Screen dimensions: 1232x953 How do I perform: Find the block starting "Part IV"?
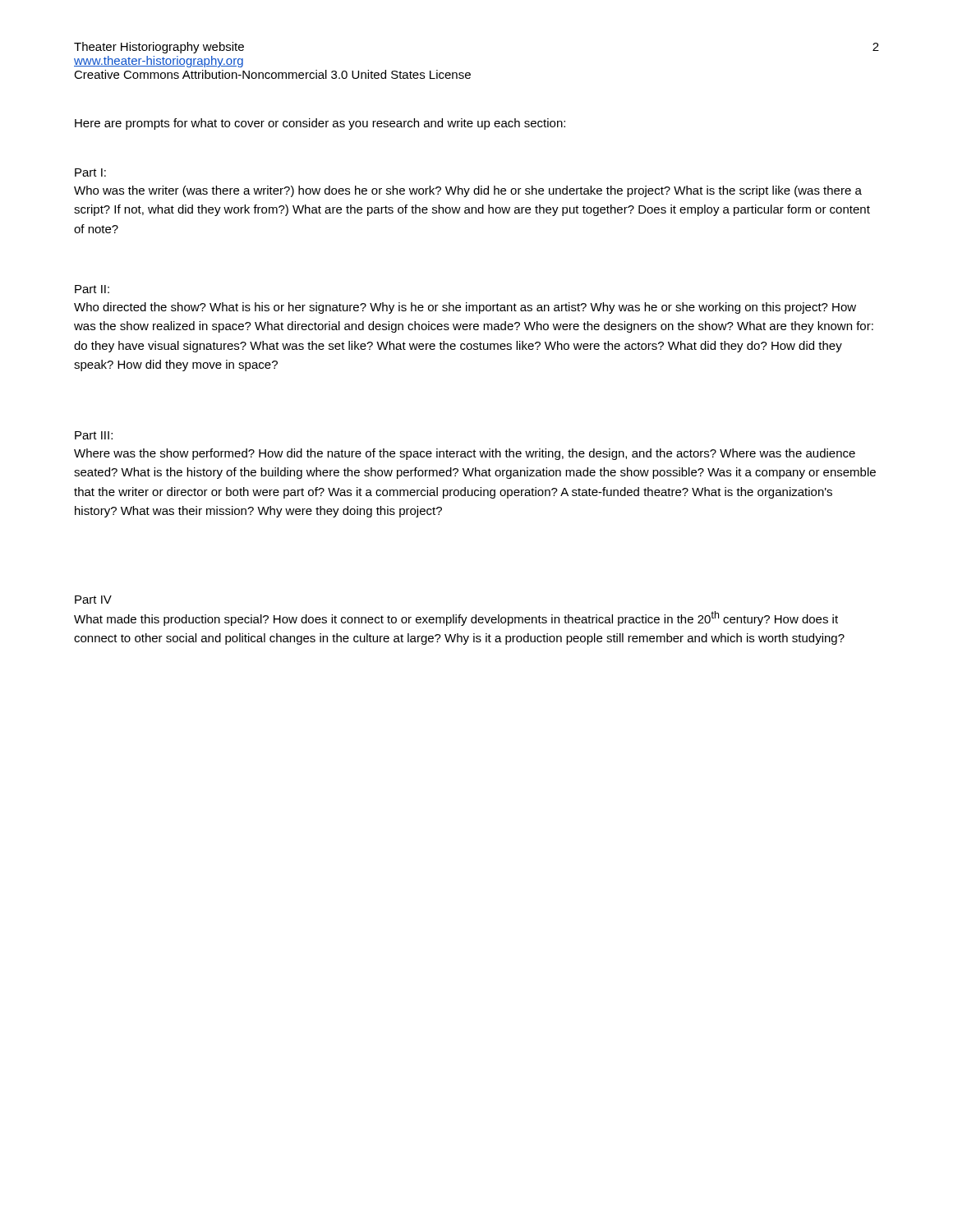point(93,599)
